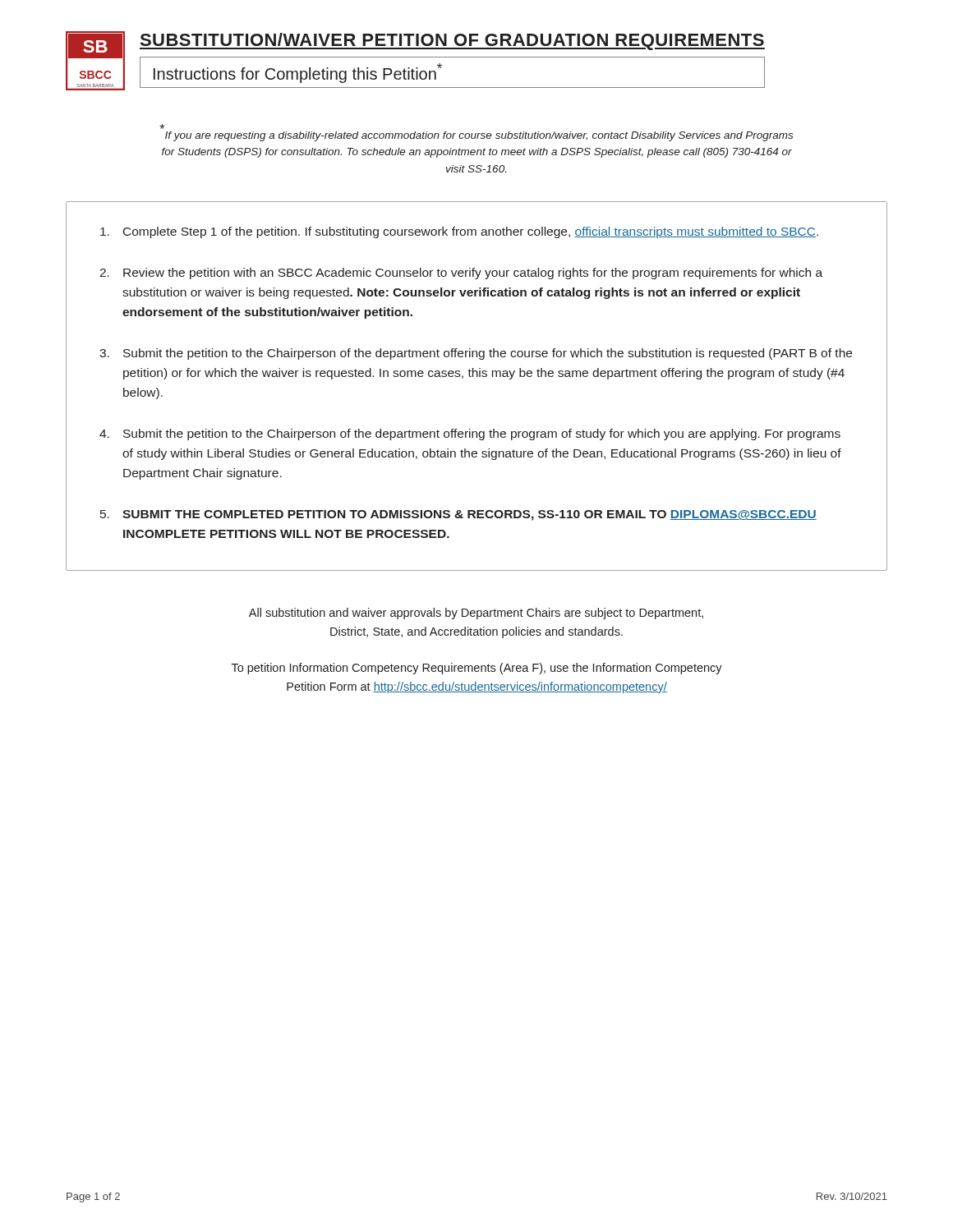Find the block starting "Complete Step 1"

(x=476, y=232)
